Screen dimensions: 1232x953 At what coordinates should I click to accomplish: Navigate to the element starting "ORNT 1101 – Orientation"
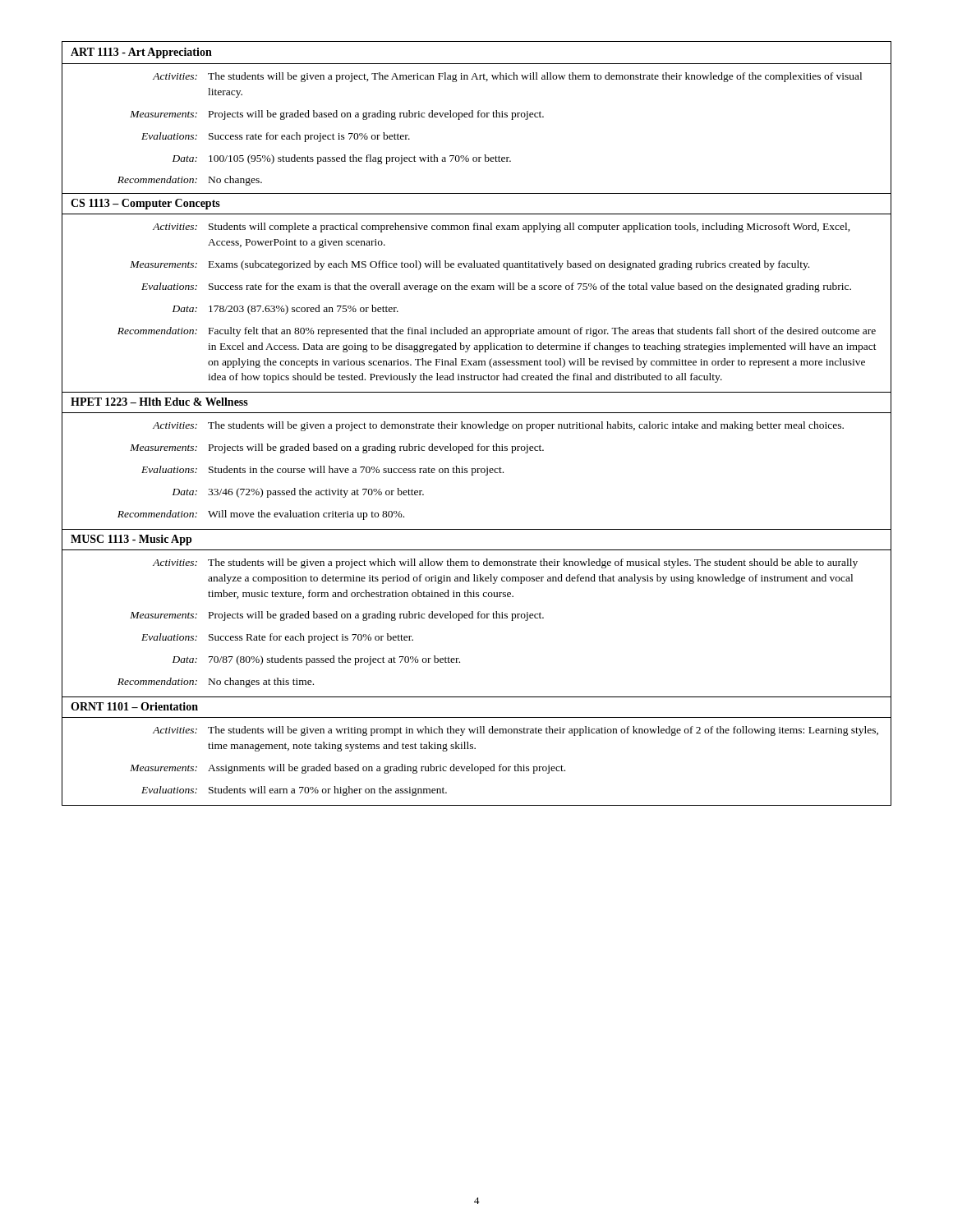click(x=134, y=707)
